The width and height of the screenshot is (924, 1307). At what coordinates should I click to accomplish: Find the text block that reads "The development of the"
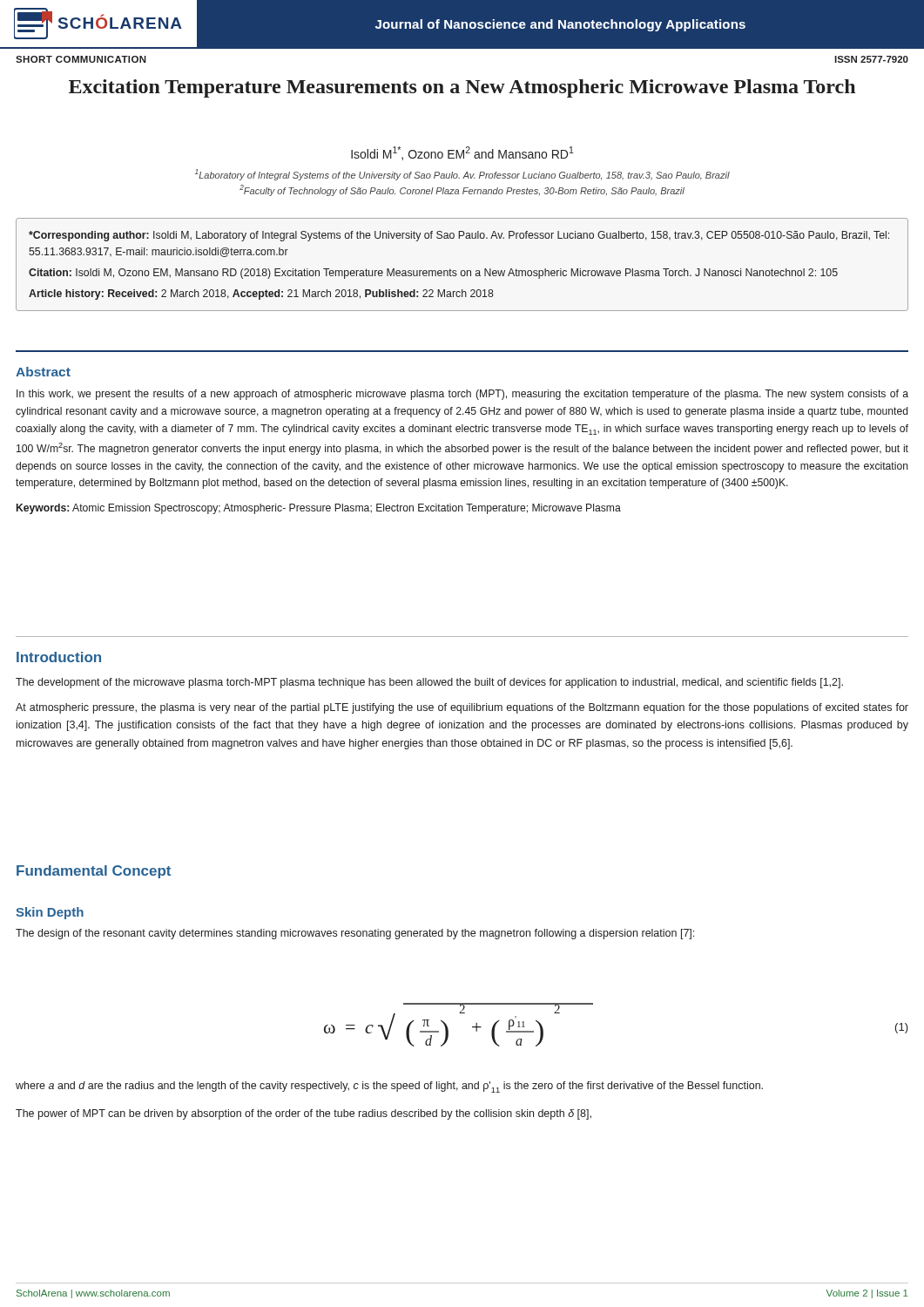point(430,682)
